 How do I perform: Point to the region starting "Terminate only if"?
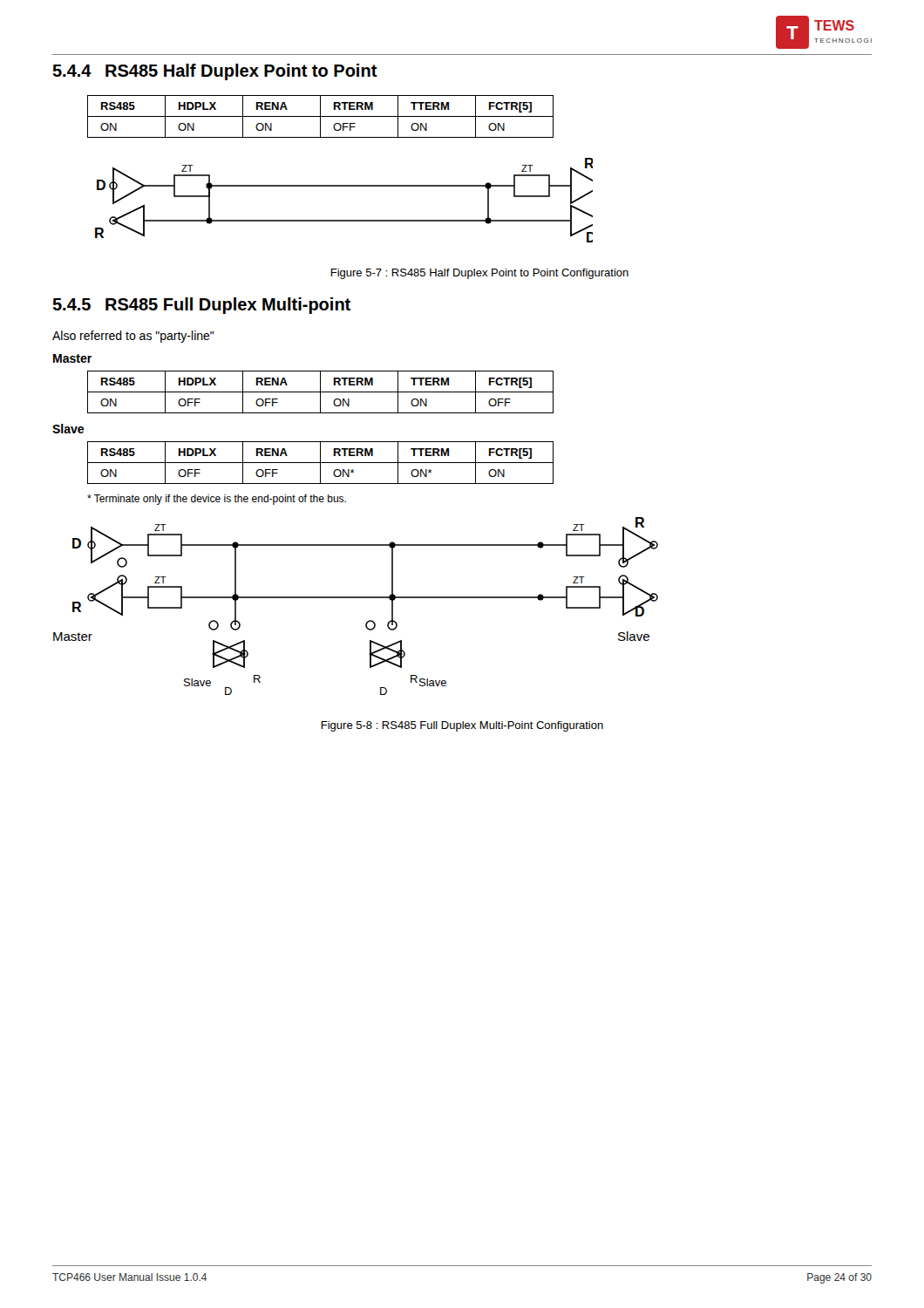point(217,499)
